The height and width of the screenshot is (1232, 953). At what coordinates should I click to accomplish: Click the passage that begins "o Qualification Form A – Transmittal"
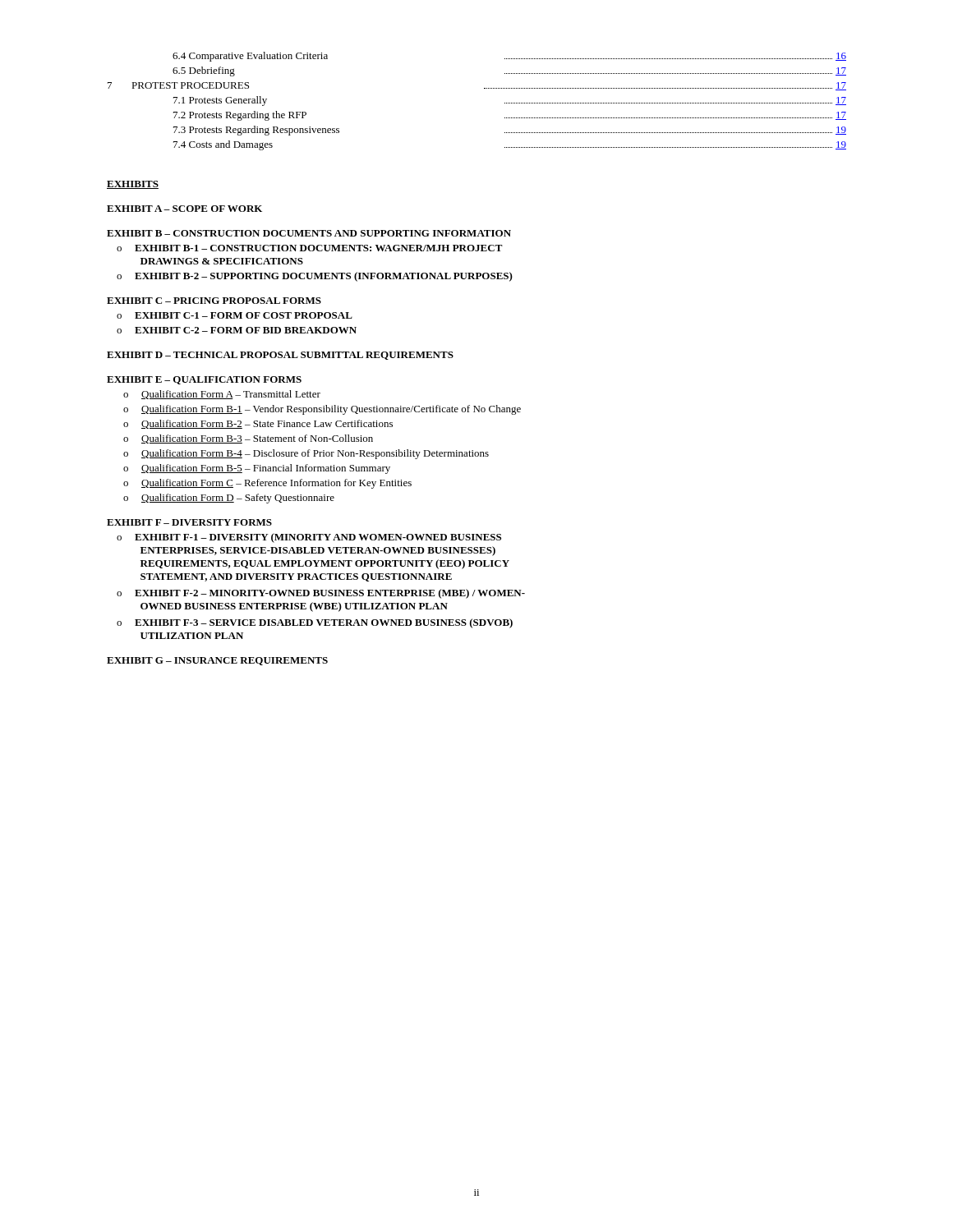pyautogui.click(x=222, y=395)
